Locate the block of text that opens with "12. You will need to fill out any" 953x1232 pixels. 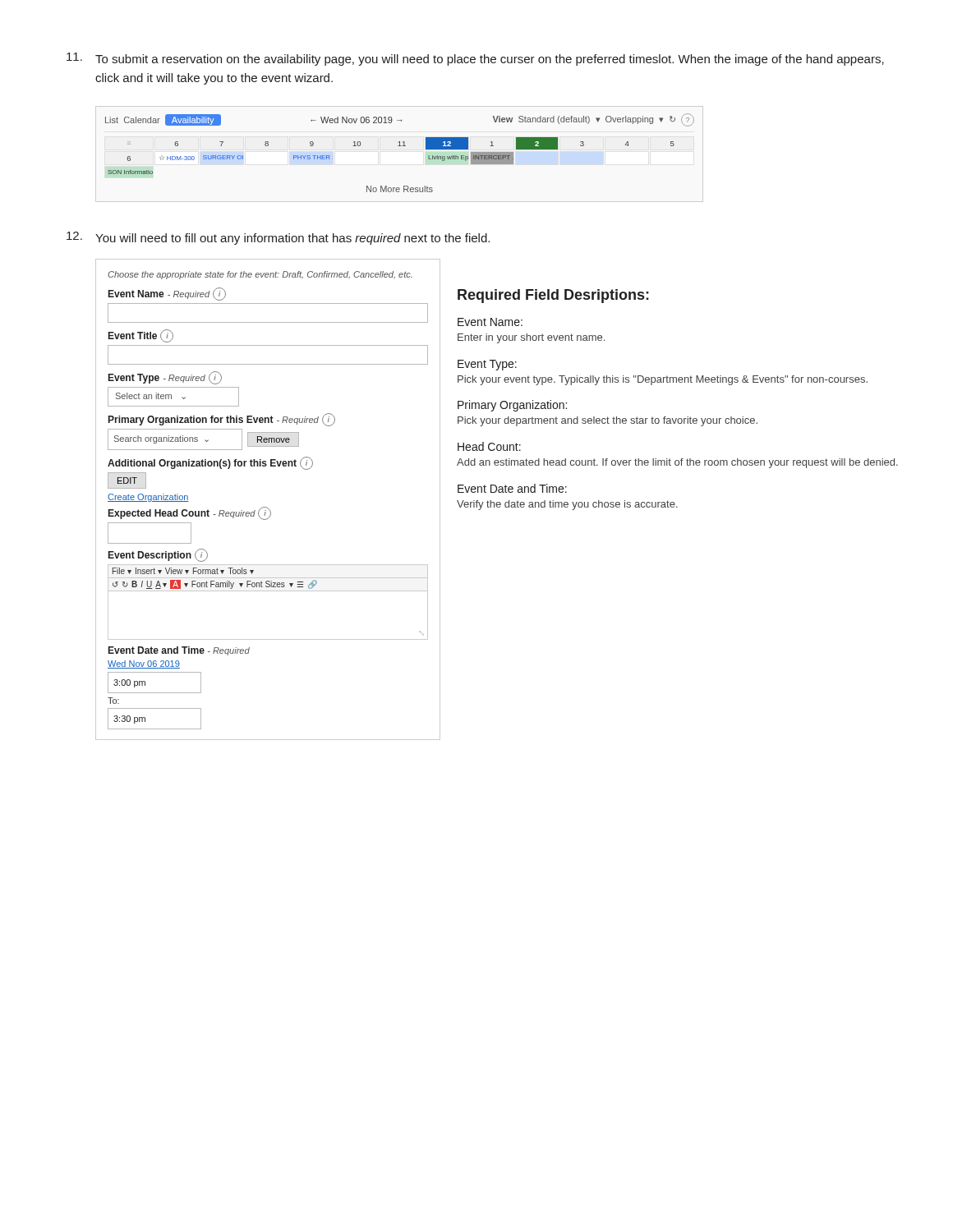(278, 237)
